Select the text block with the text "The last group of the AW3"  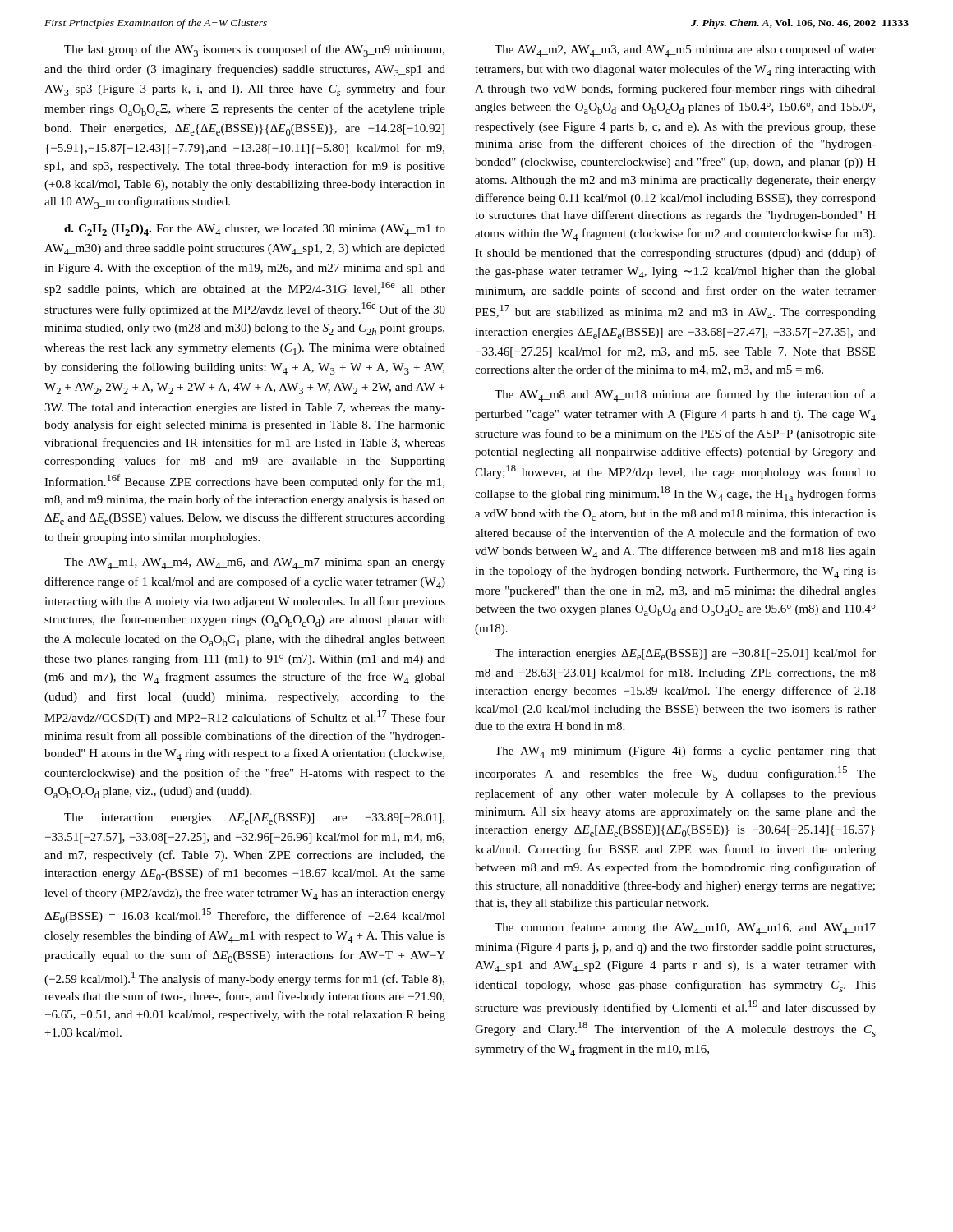tap(245, 127)
